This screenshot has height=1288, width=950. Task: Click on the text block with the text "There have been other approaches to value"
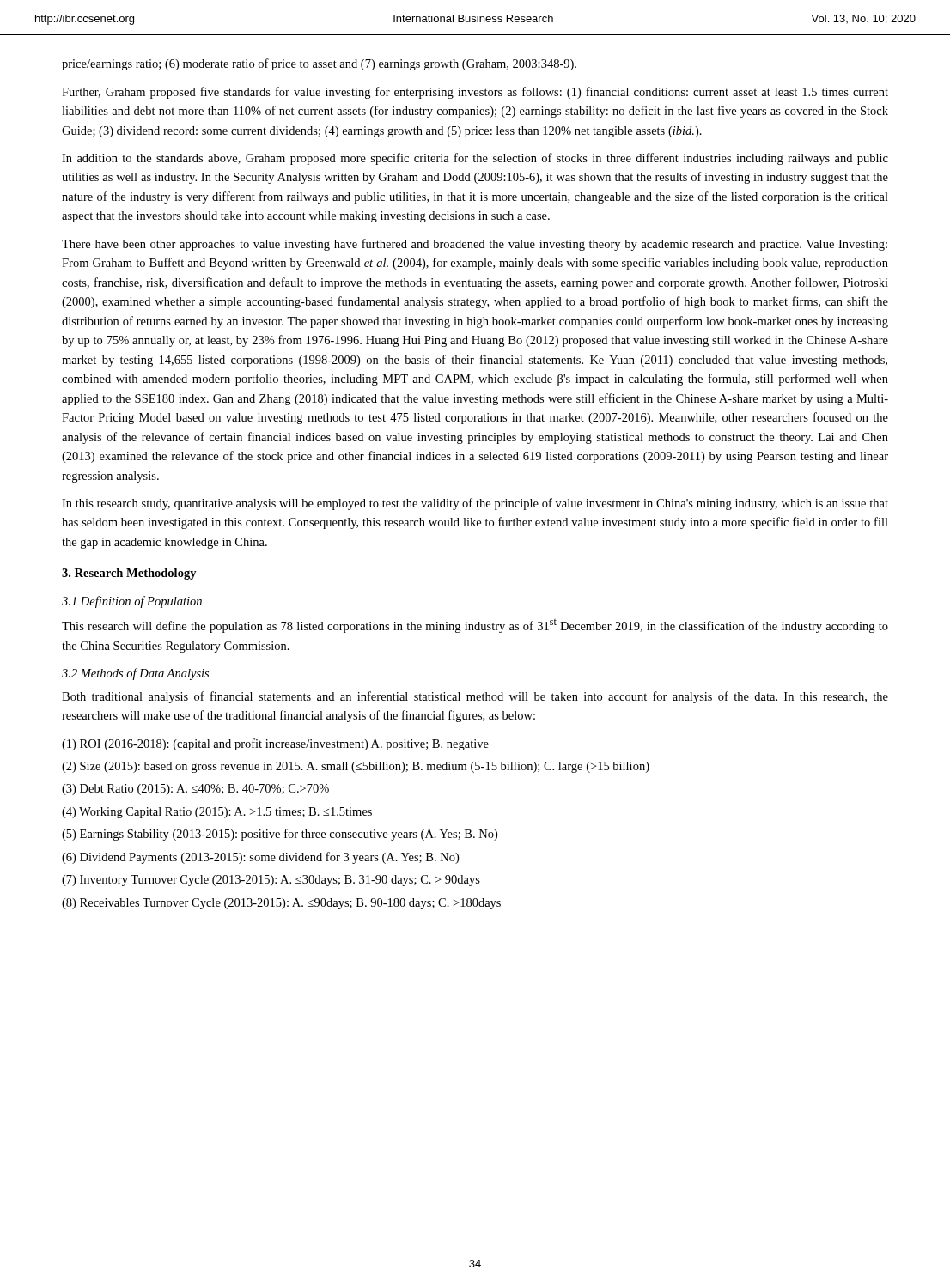click(x=475, y=359)
